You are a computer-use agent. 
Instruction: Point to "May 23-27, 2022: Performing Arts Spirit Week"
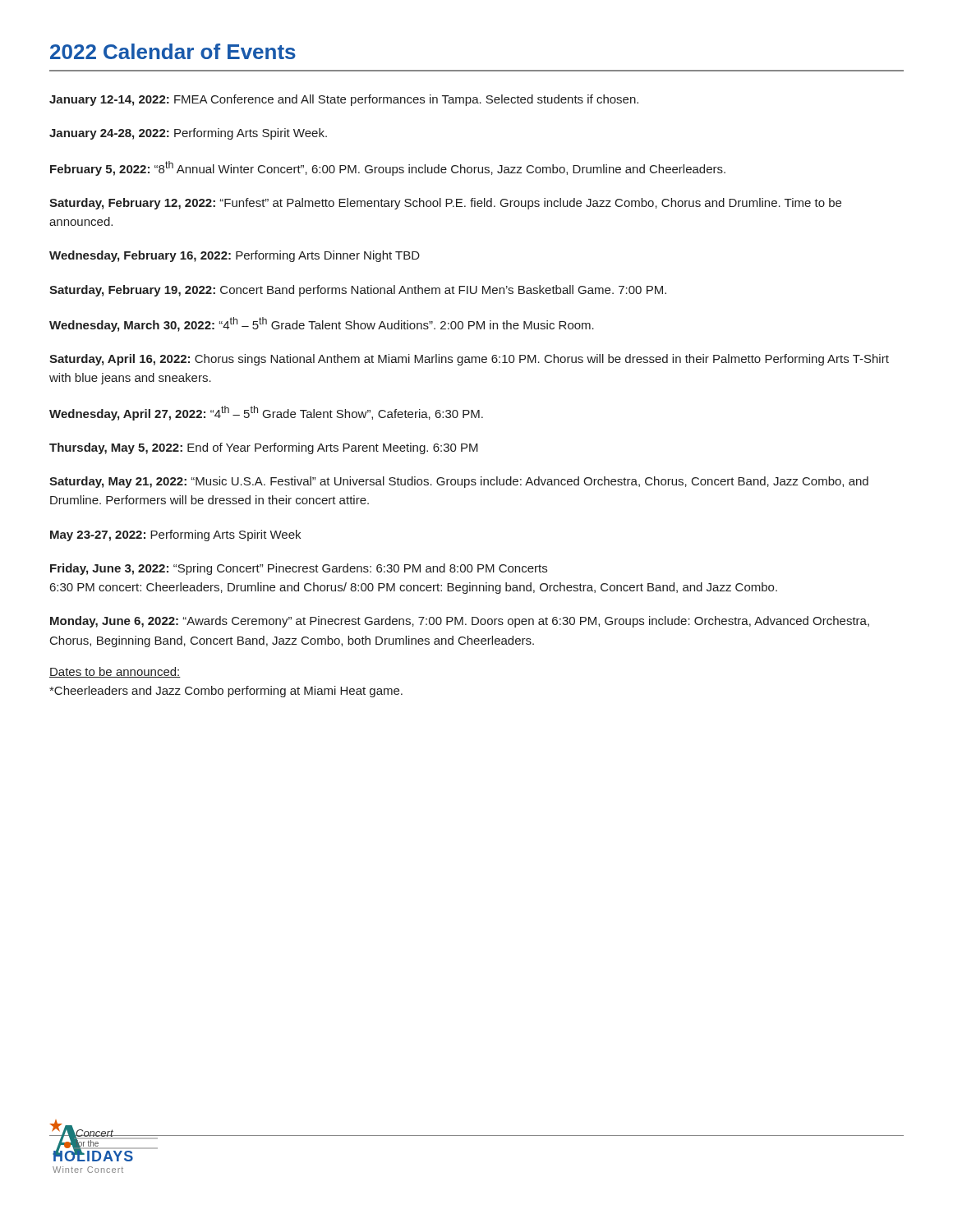coord(175,534)
